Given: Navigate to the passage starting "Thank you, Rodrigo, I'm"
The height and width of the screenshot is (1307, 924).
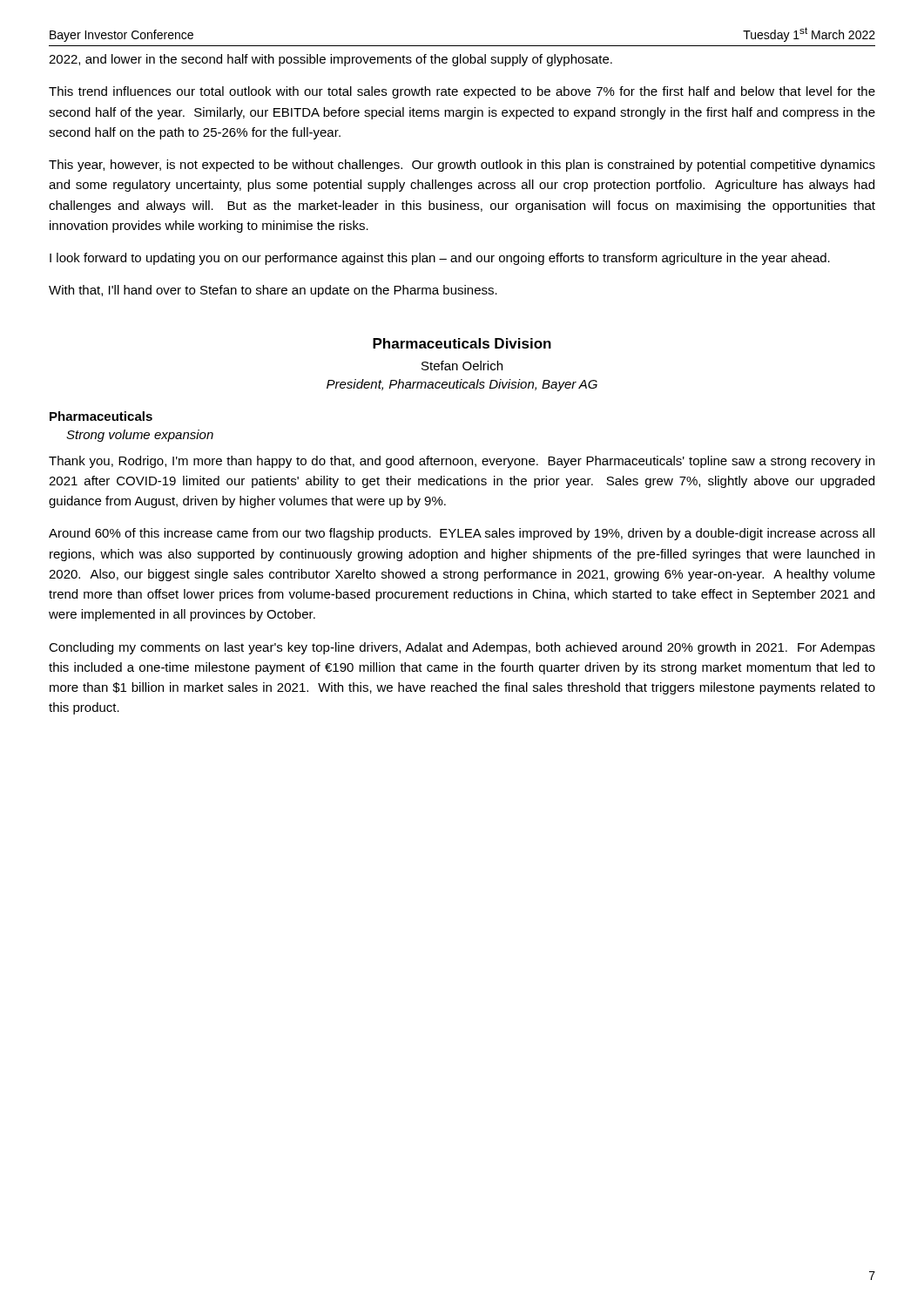Looking at the screenshot, I should (462, 480).
